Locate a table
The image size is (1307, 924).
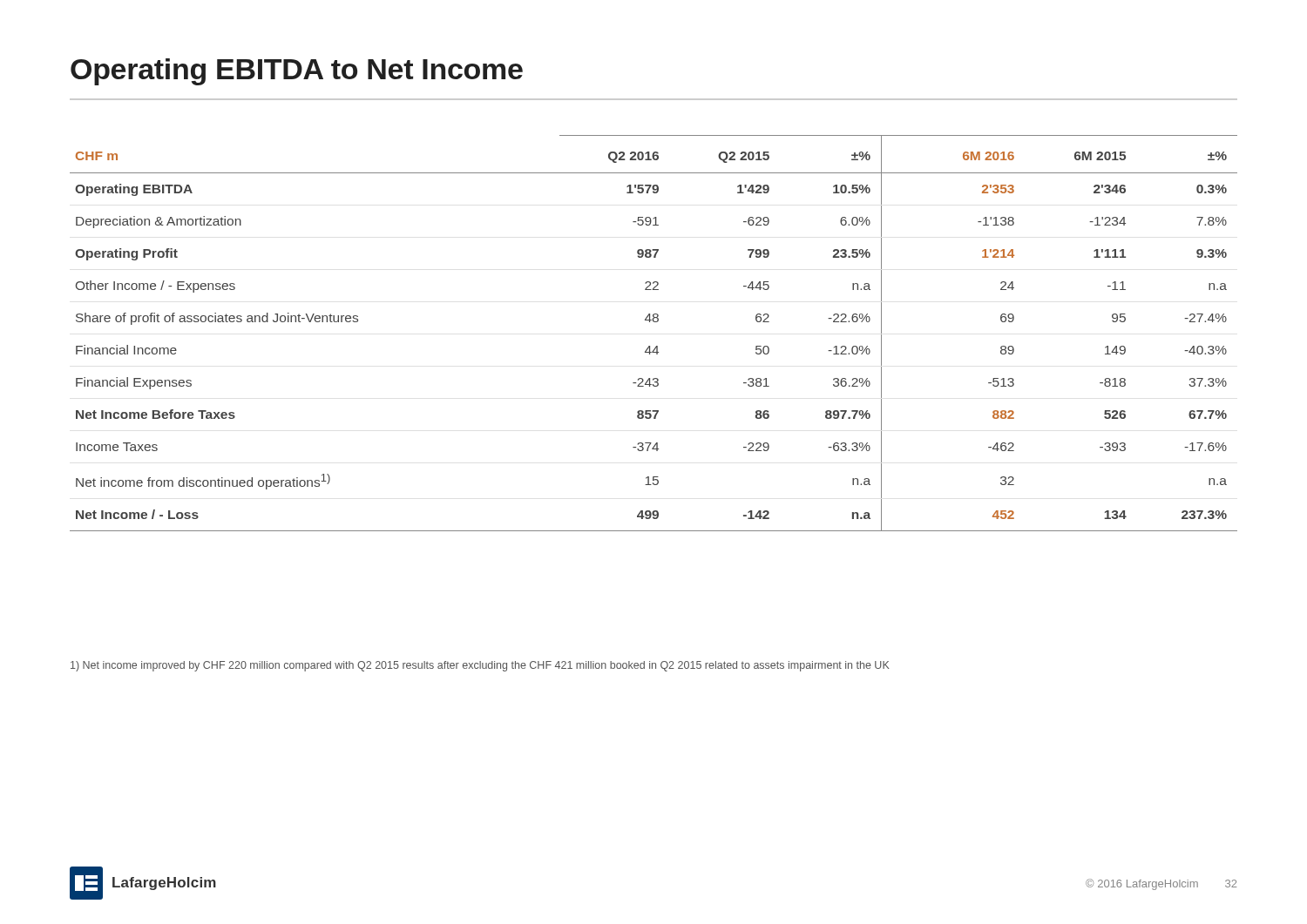[x=654, y=333]
